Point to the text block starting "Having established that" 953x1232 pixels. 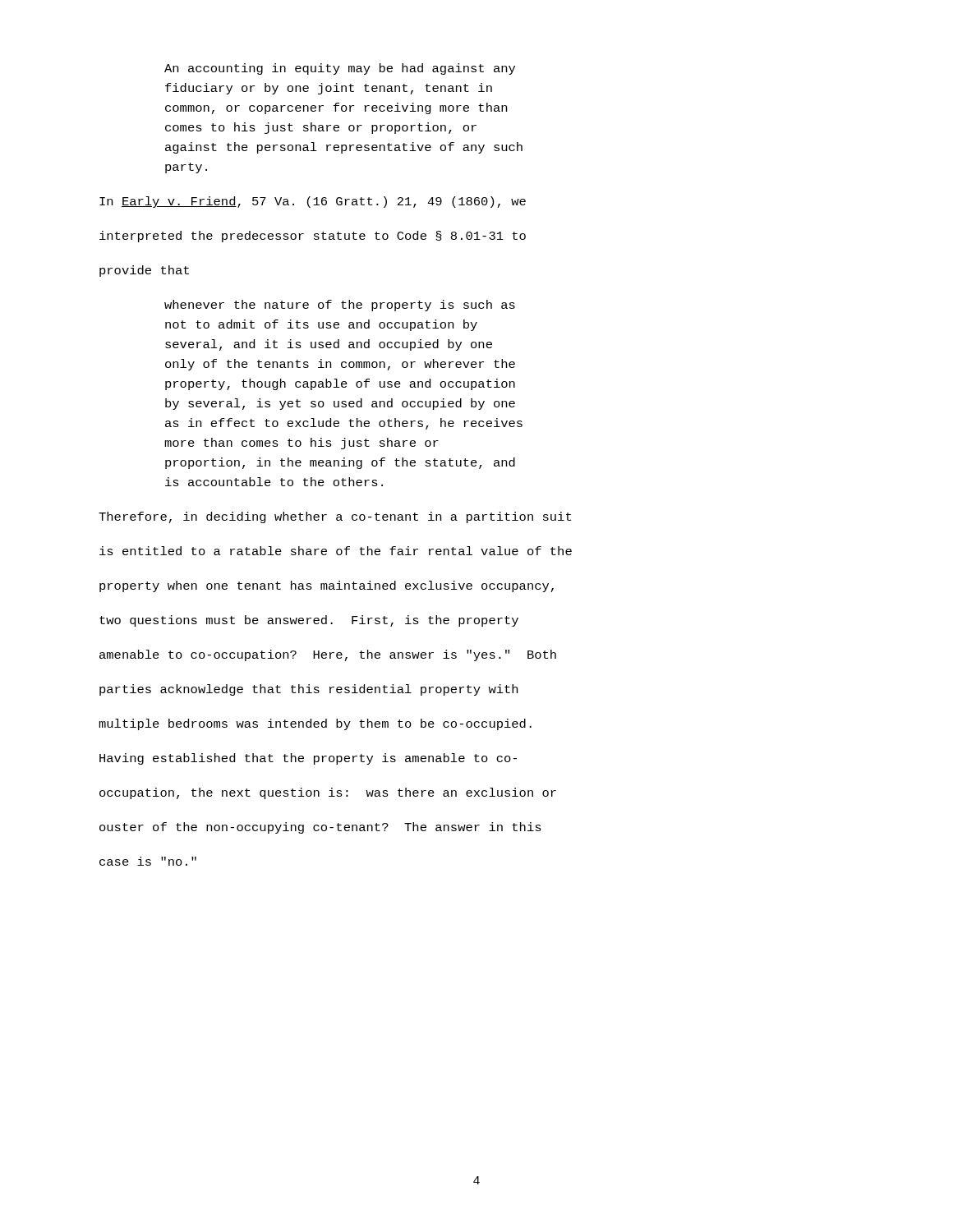point(485,759)
